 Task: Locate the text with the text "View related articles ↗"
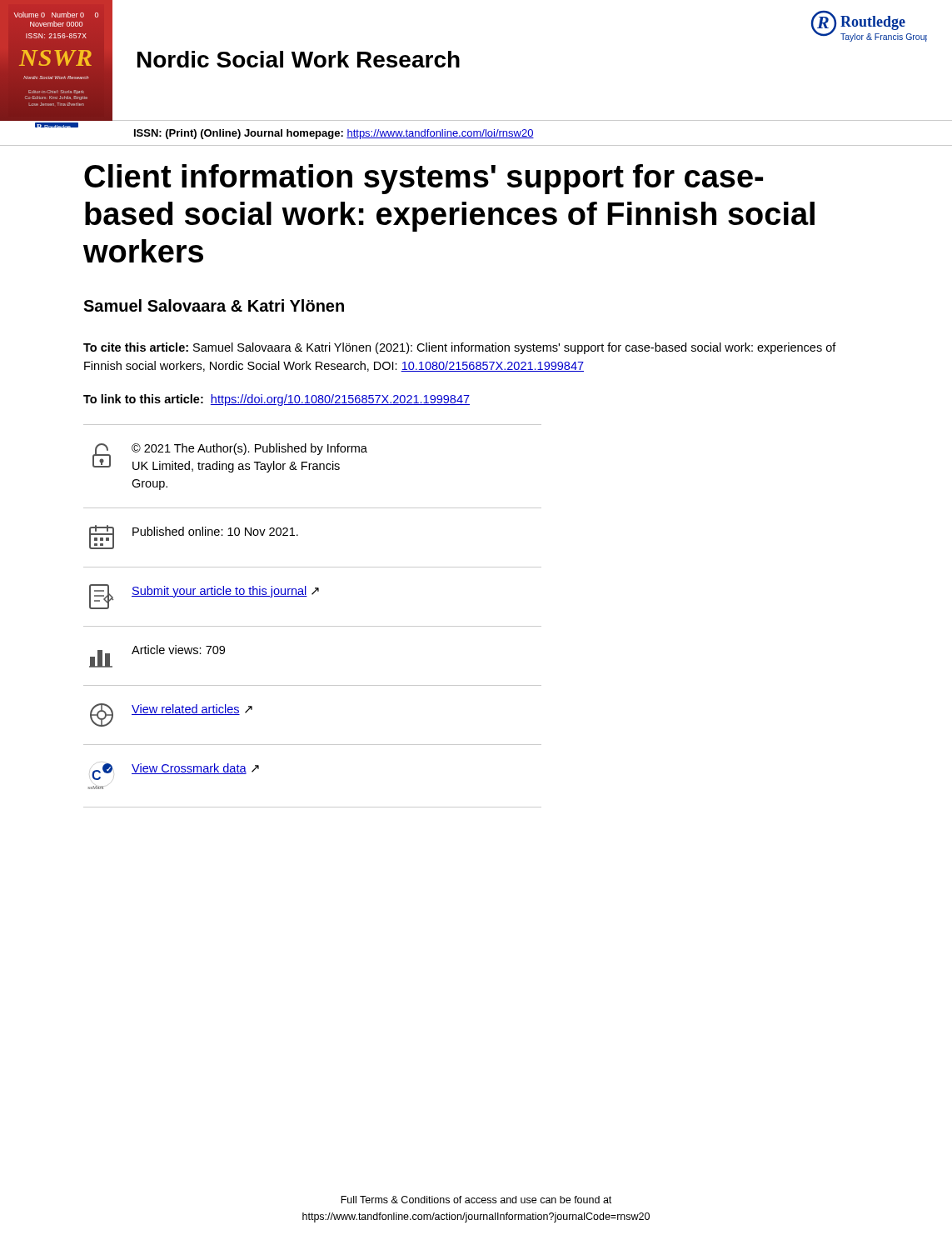click(168, 715)
